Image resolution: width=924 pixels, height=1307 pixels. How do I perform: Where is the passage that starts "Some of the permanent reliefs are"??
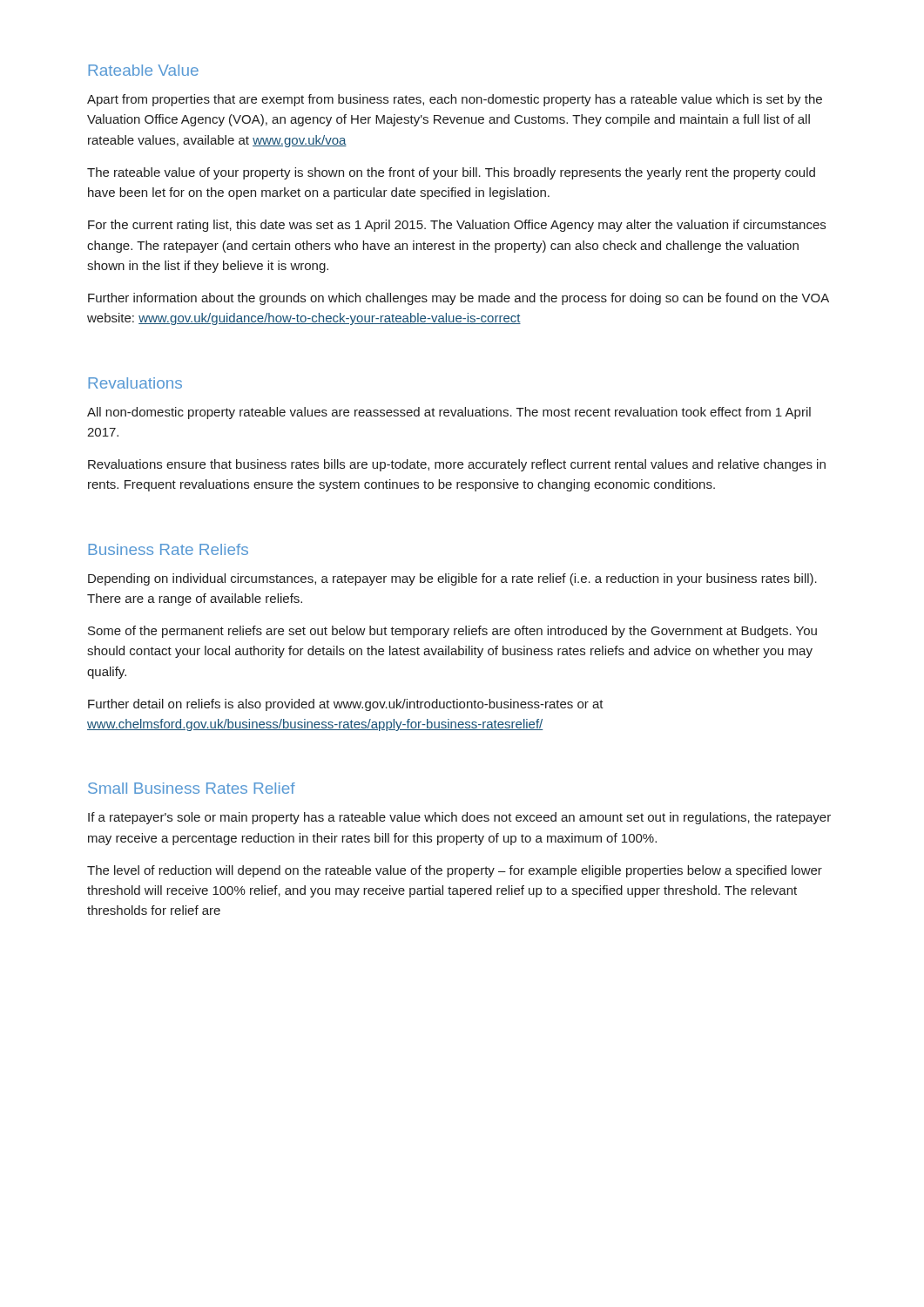click(x=462, y=651)
